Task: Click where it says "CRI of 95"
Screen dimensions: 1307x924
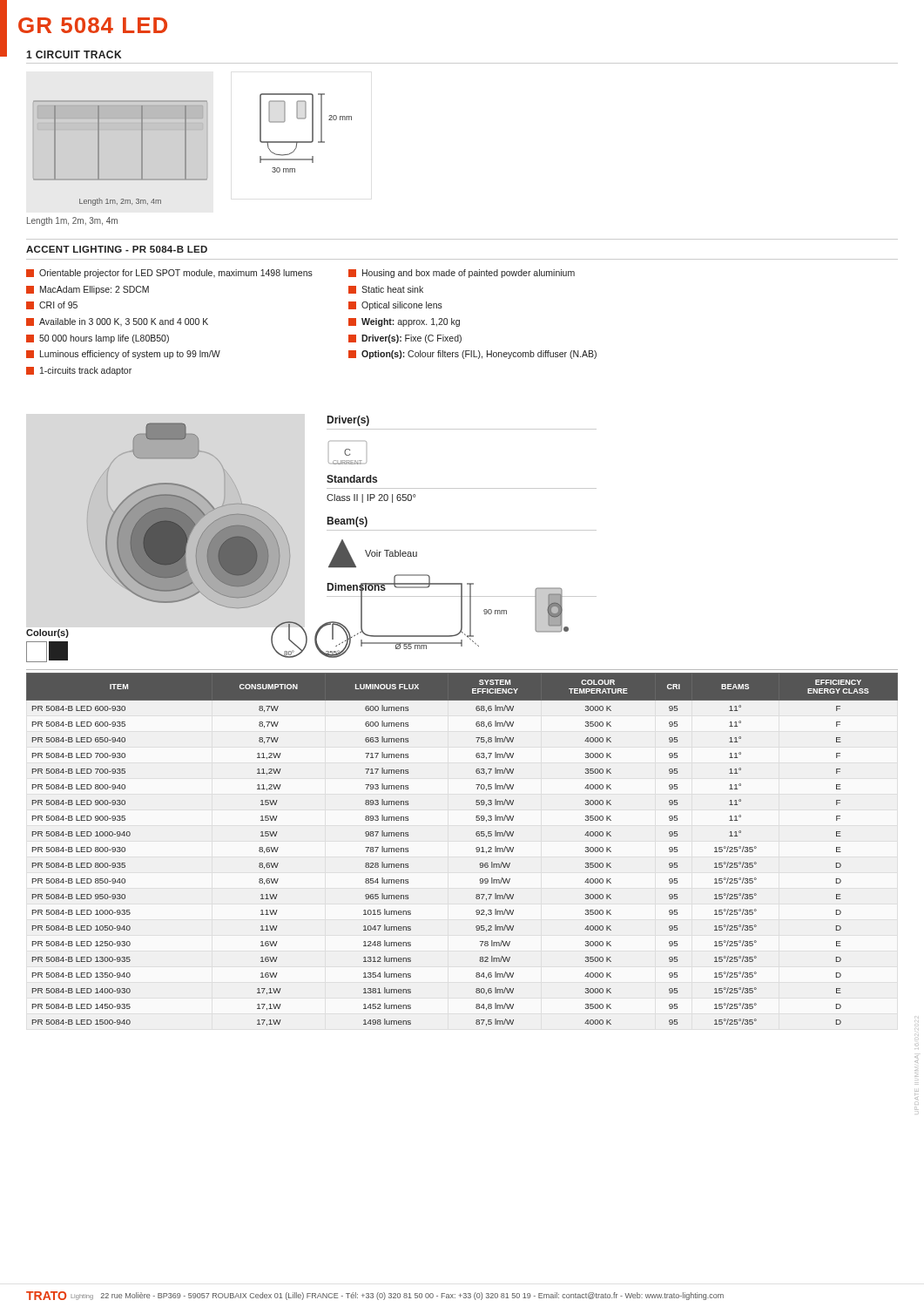Action: [52, 306]
